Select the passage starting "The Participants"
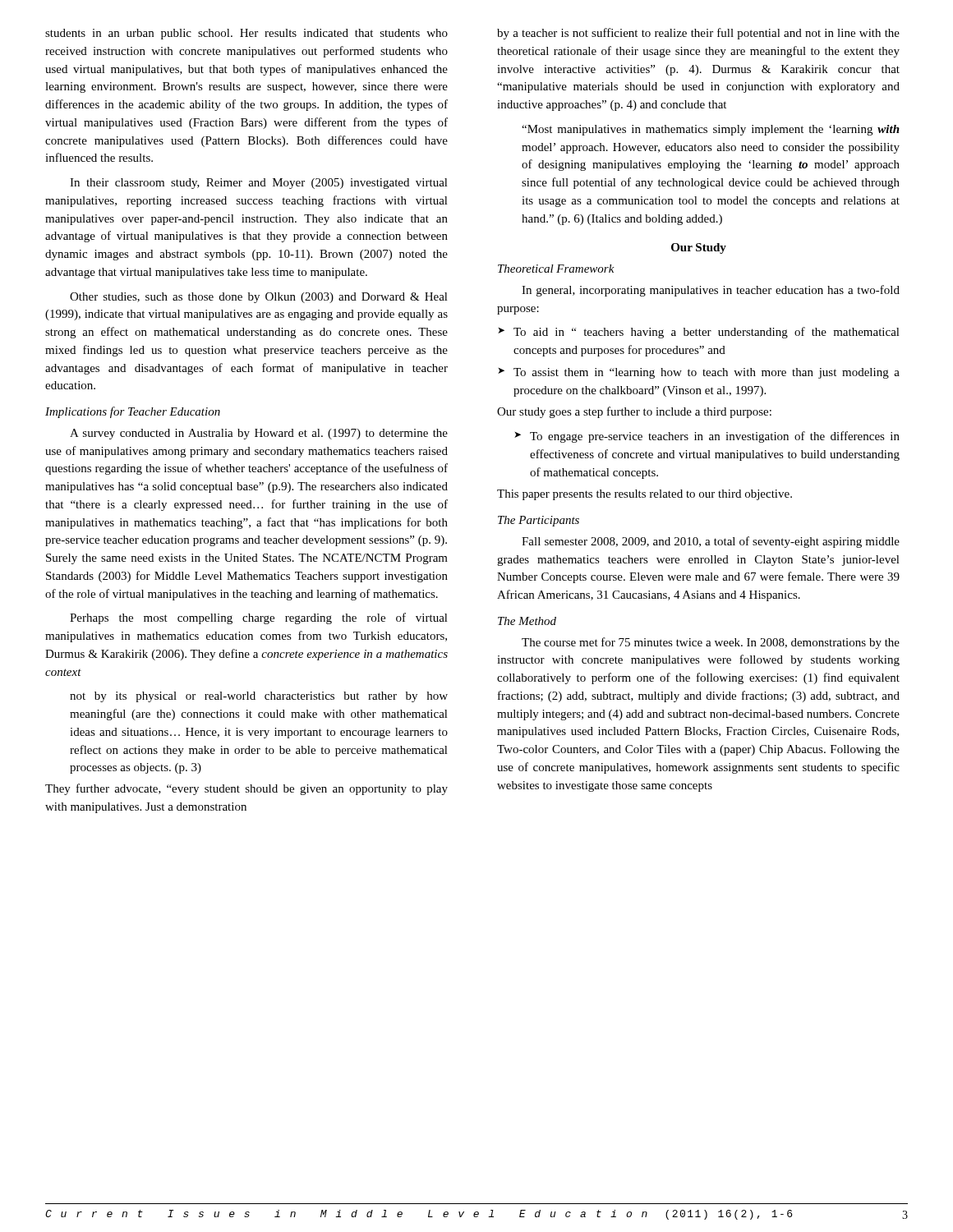The image size is (953, 1232). (x=539, y=521)
